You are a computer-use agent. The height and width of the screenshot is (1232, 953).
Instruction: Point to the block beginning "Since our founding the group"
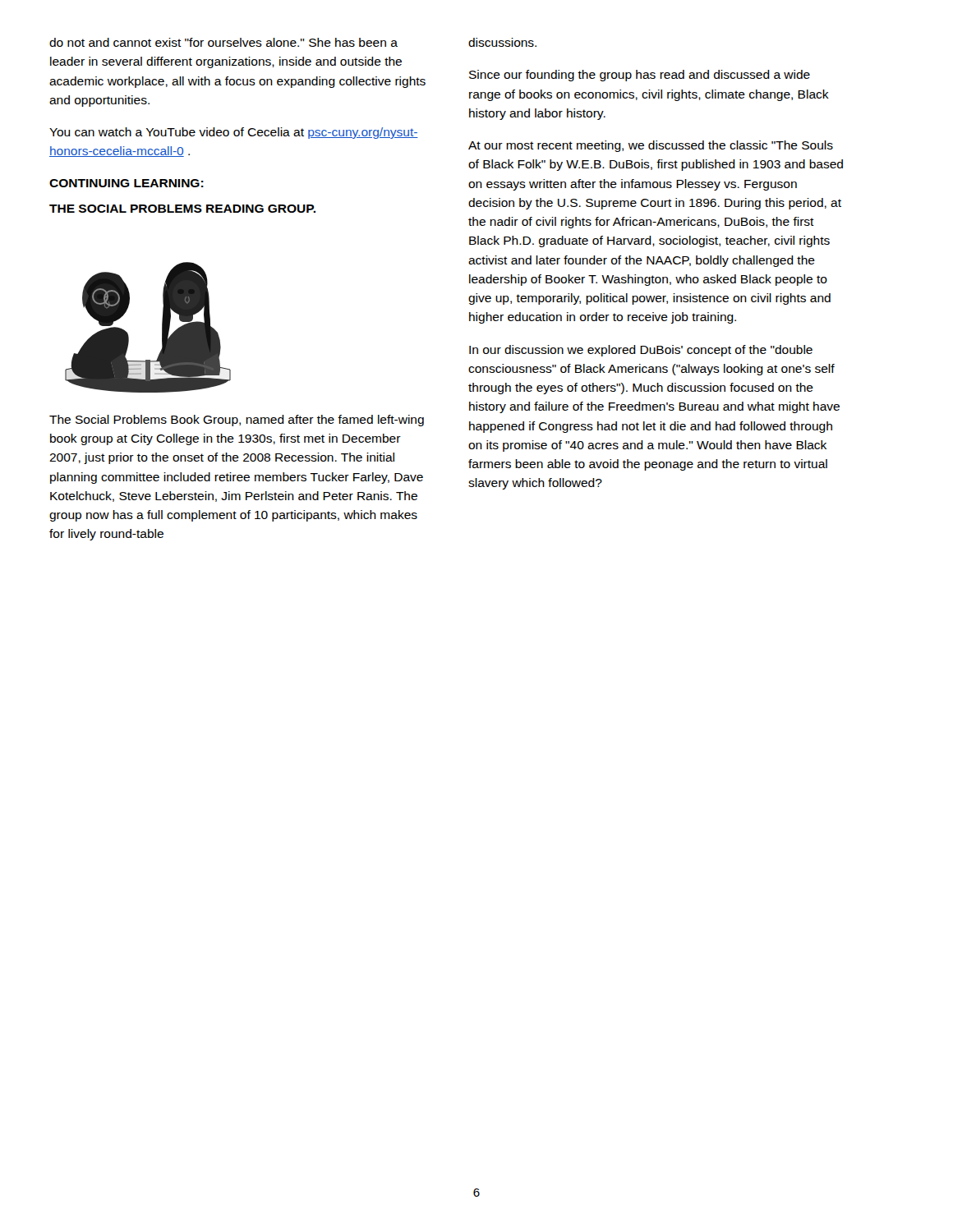click(648, 94)
